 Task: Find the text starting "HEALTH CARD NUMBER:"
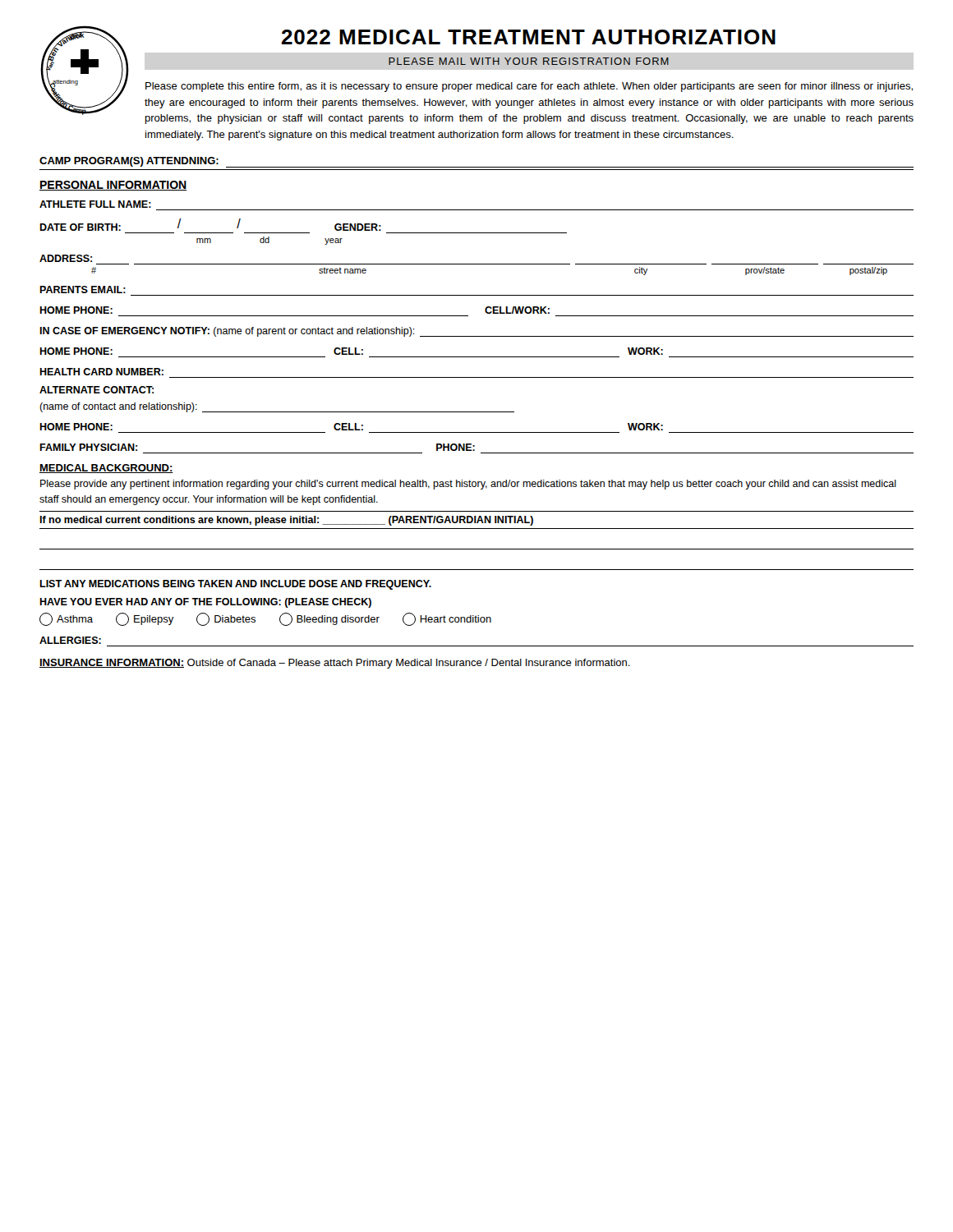point(476,371)
